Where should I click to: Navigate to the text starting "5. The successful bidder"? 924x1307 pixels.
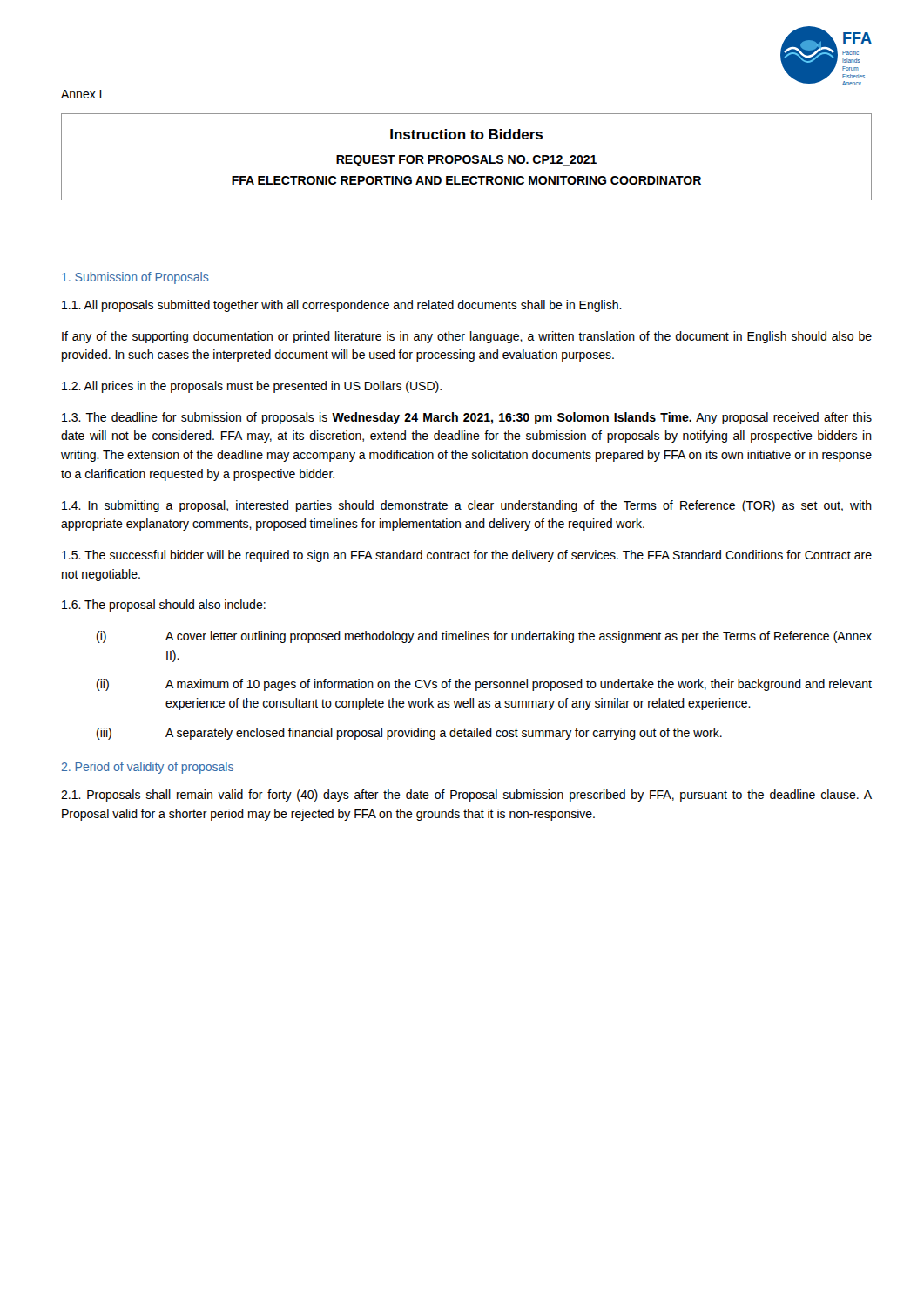pyautogui.click(x=466, y=564)
